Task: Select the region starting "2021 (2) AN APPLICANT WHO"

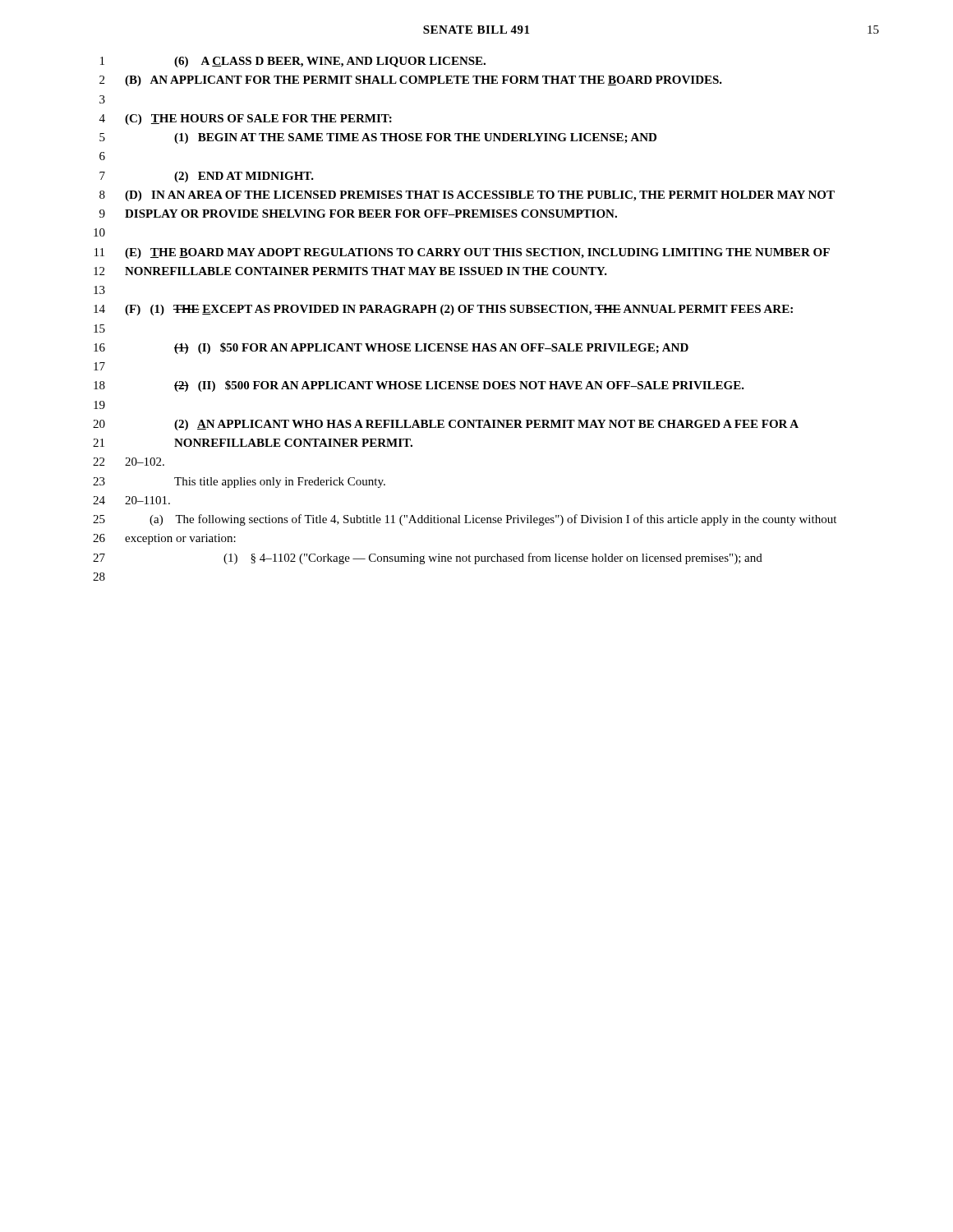Action: (x=476, y=434)
